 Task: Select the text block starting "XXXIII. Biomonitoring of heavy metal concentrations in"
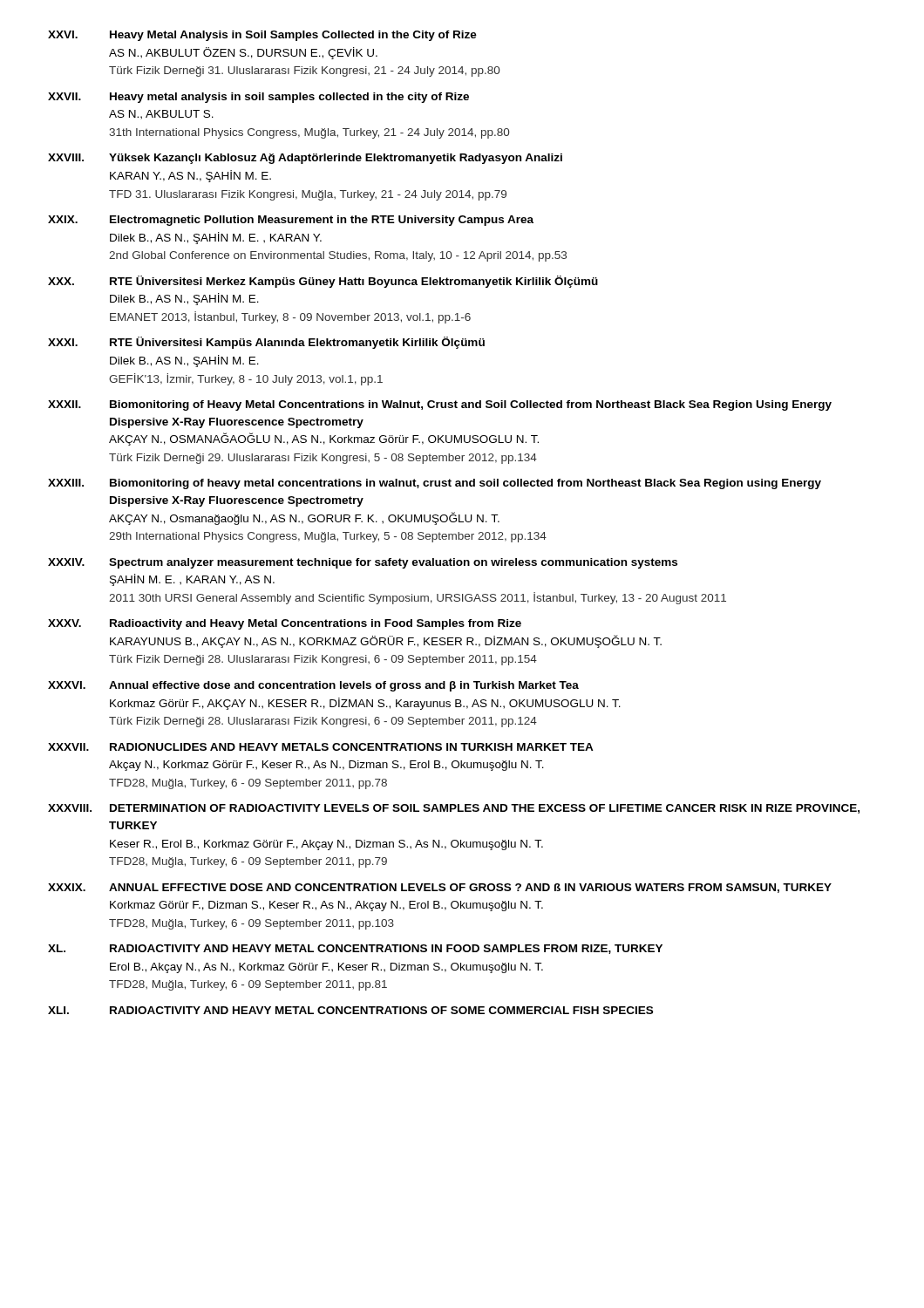(x=462, y=510)
